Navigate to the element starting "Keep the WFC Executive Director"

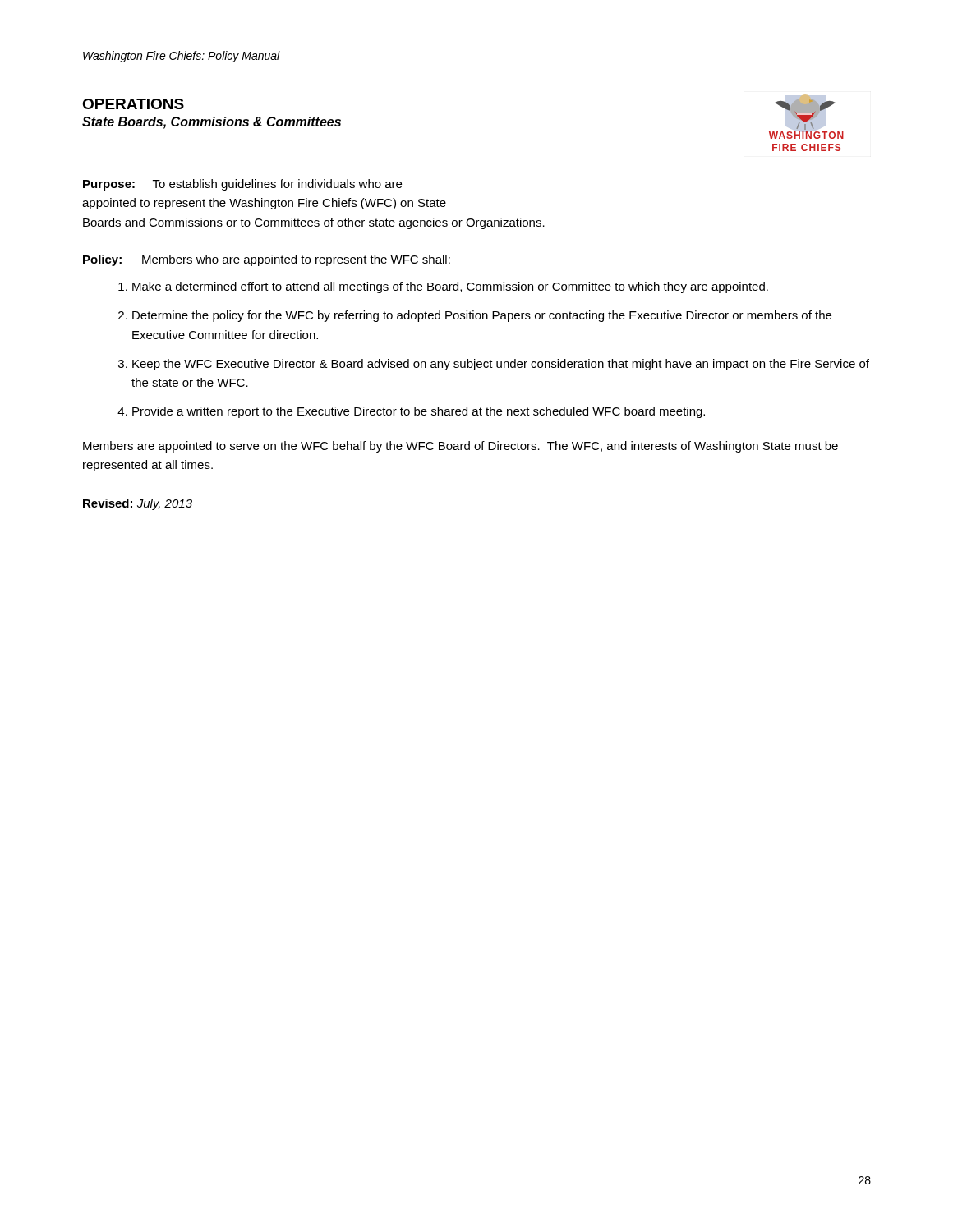tap(500, 373)
